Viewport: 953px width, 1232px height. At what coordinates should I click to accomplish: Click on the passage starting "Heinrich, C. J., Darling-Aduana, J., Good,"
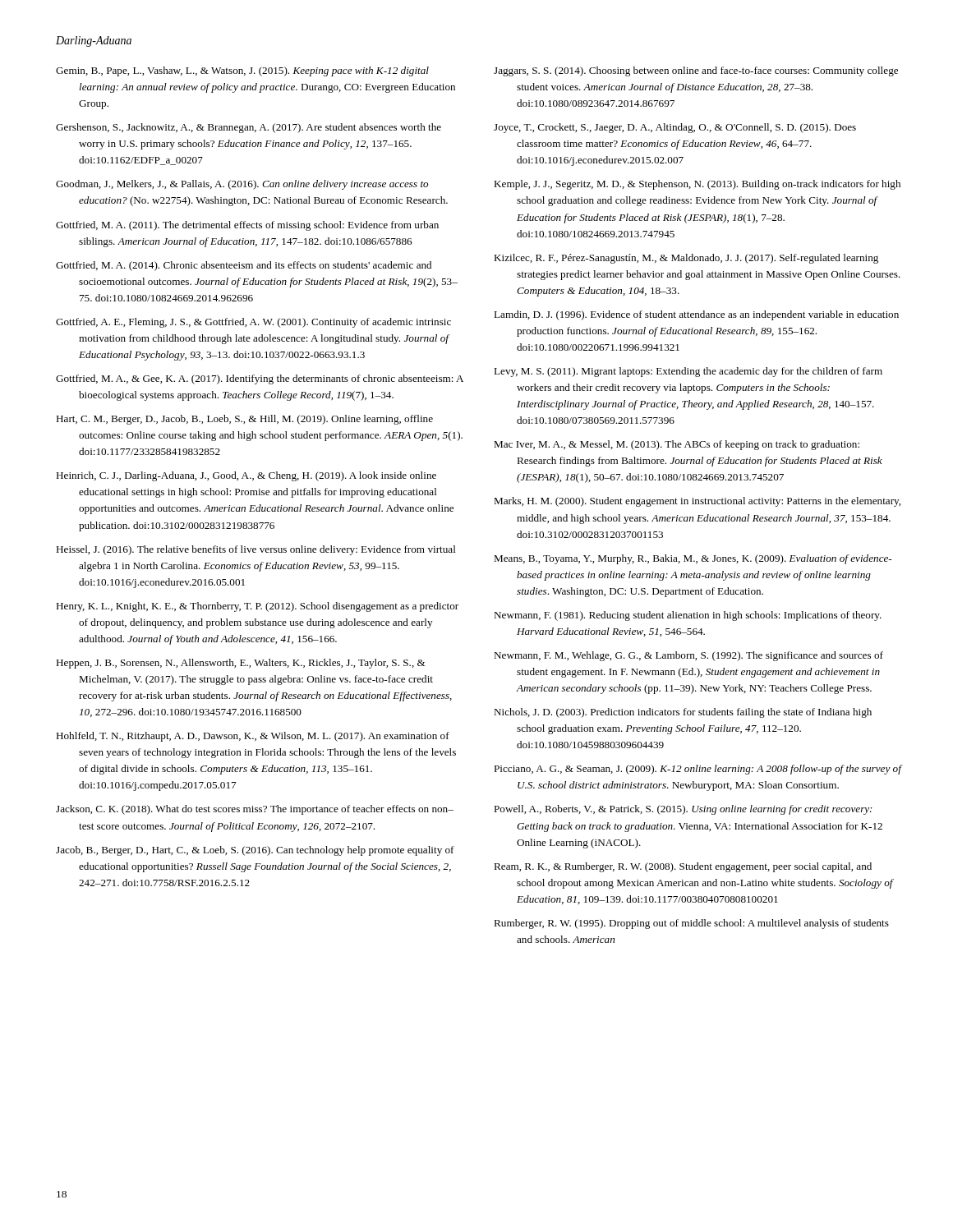pos(255,500)
